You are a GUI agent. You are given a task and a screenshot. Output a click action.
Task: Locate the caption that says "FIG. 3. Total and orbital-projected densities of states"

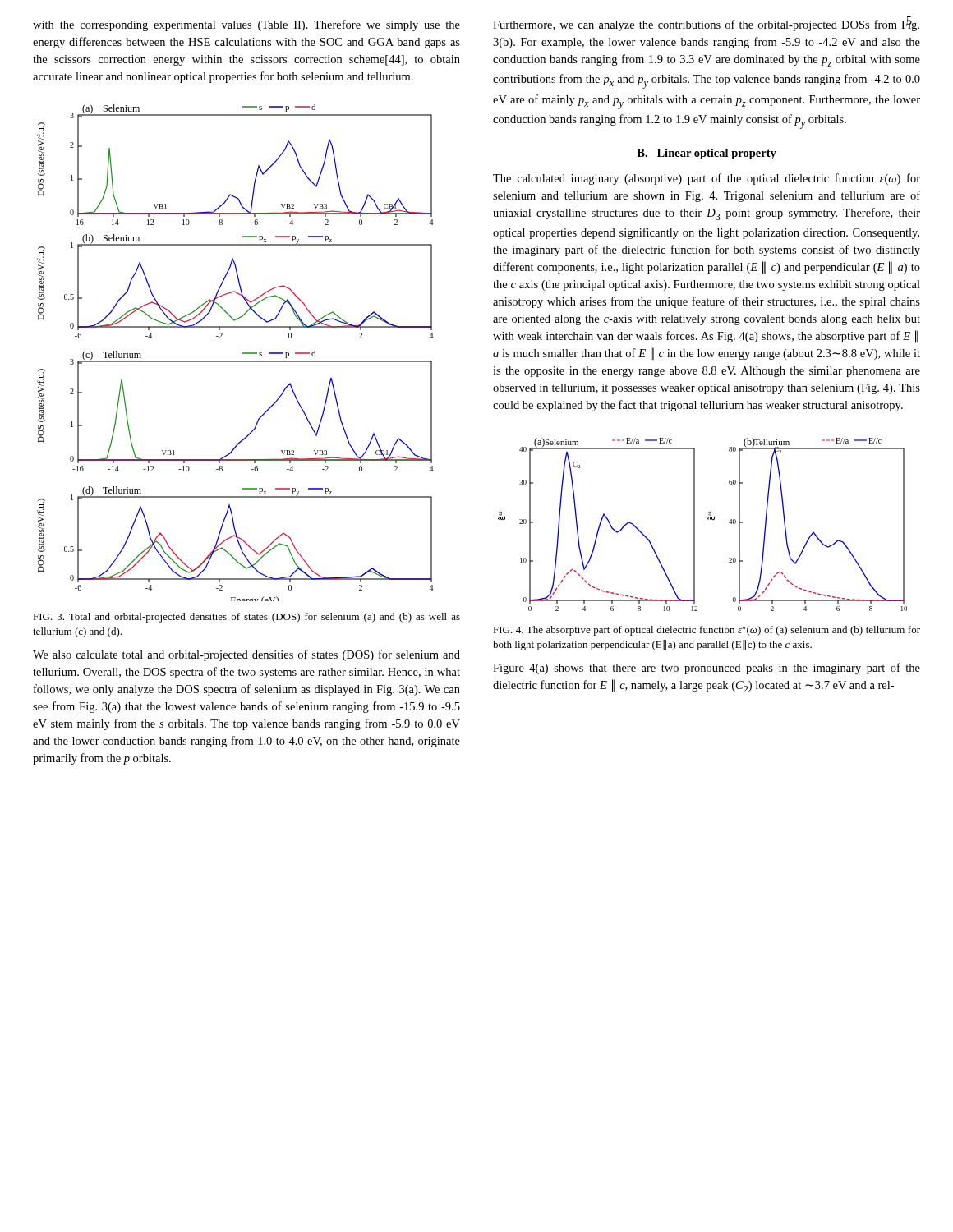pyautogui.click(x=246, y=624)
